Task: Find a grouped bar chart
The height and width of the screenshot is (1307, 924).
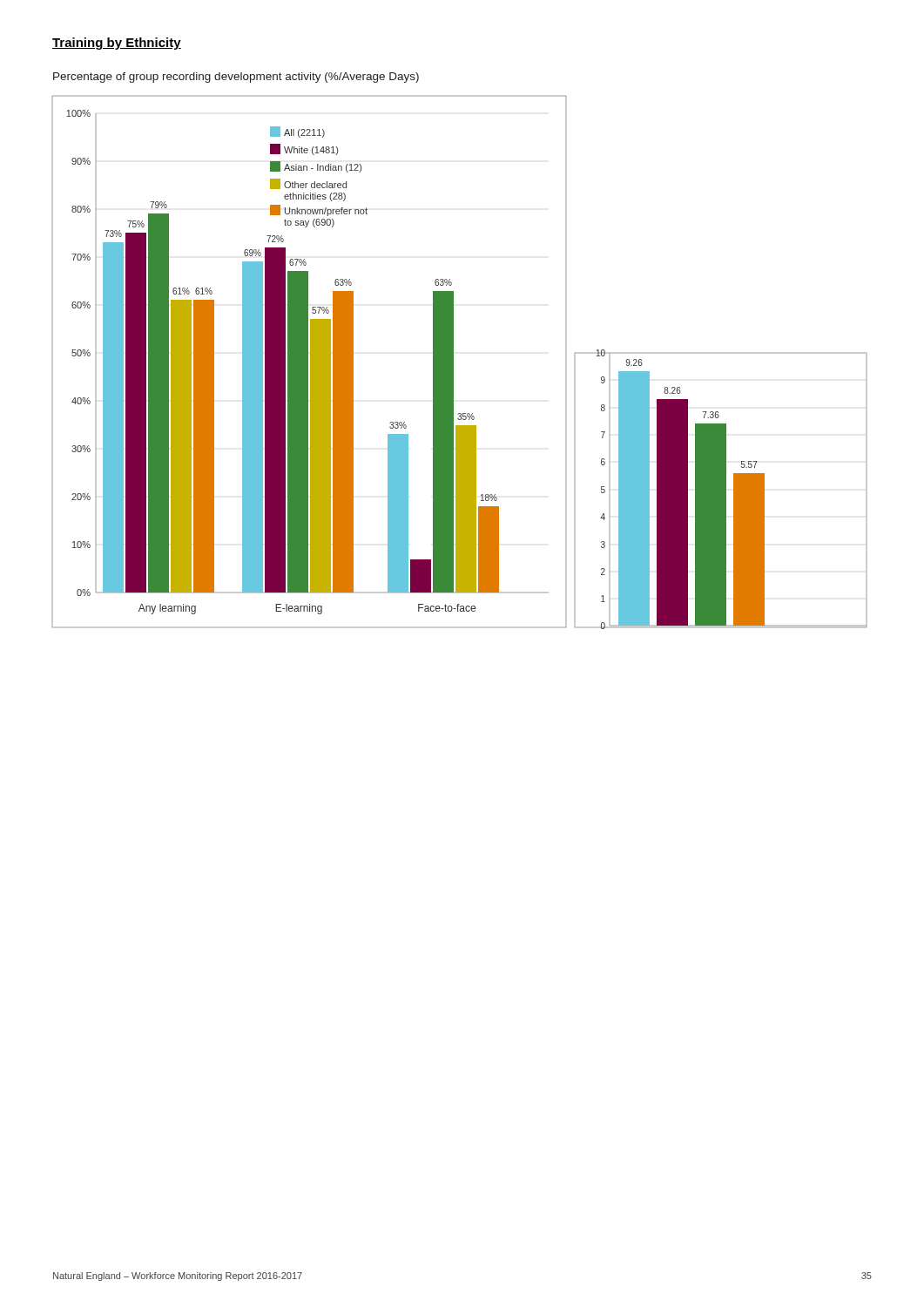Action: (x=462, y=370)
